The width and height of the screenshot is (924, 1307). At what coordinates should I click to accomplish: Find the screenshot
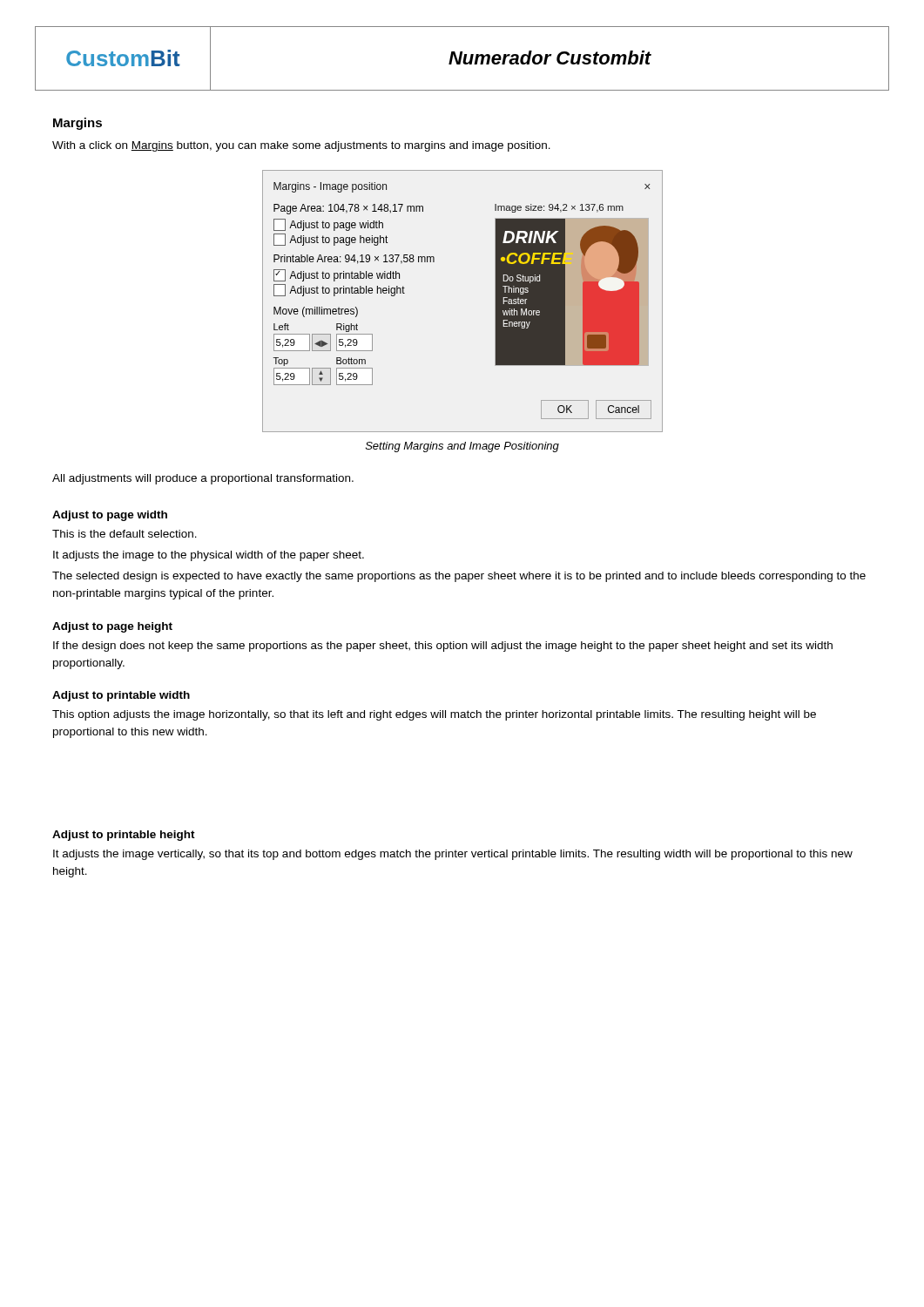[462, 301]
